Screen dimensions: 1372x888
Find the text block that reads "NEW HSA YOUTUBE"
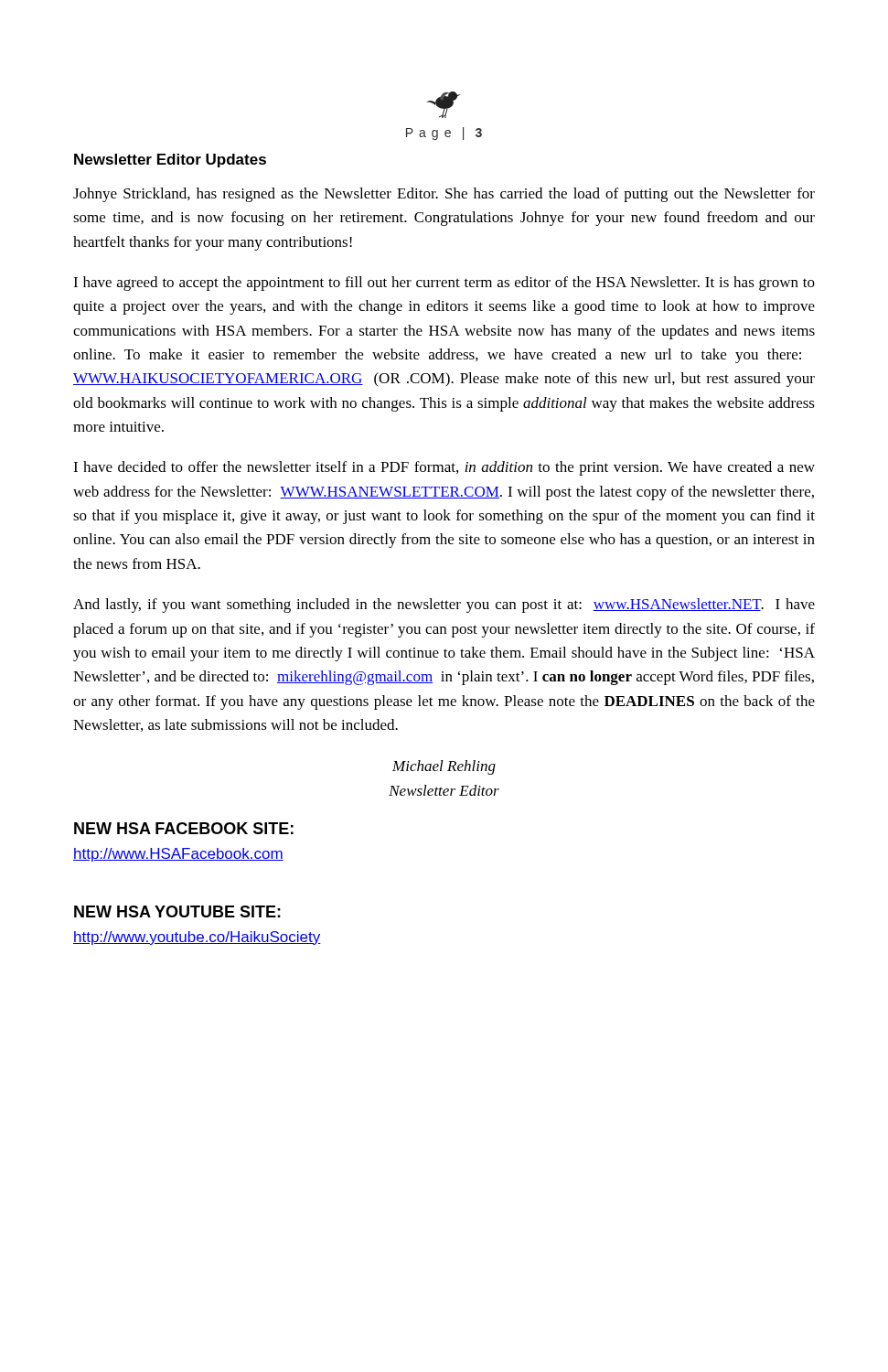tap(177, 911)
